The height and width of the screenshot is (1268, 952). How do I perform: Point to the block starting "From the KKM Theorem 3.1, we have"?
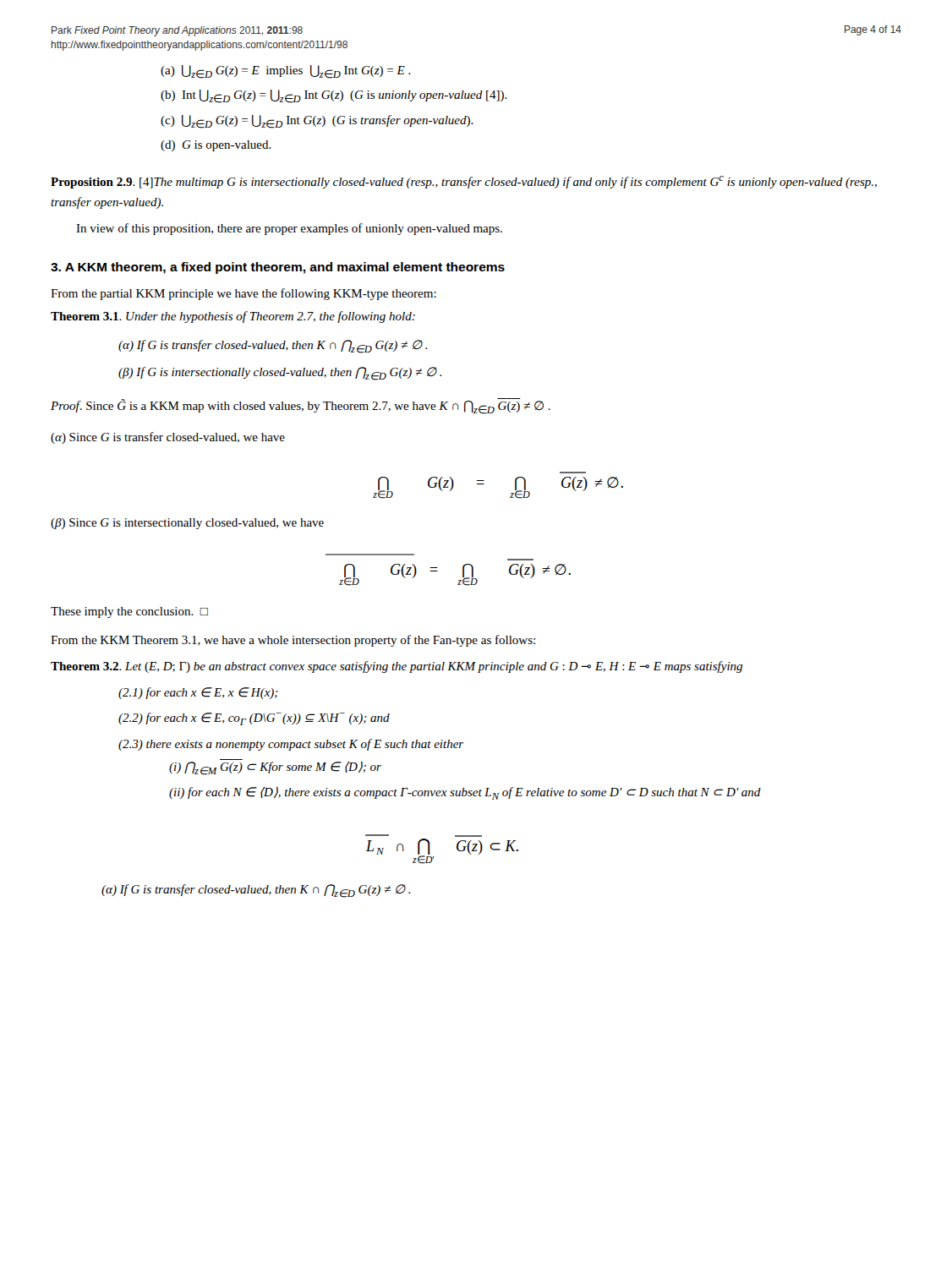(x=293, y=640)
